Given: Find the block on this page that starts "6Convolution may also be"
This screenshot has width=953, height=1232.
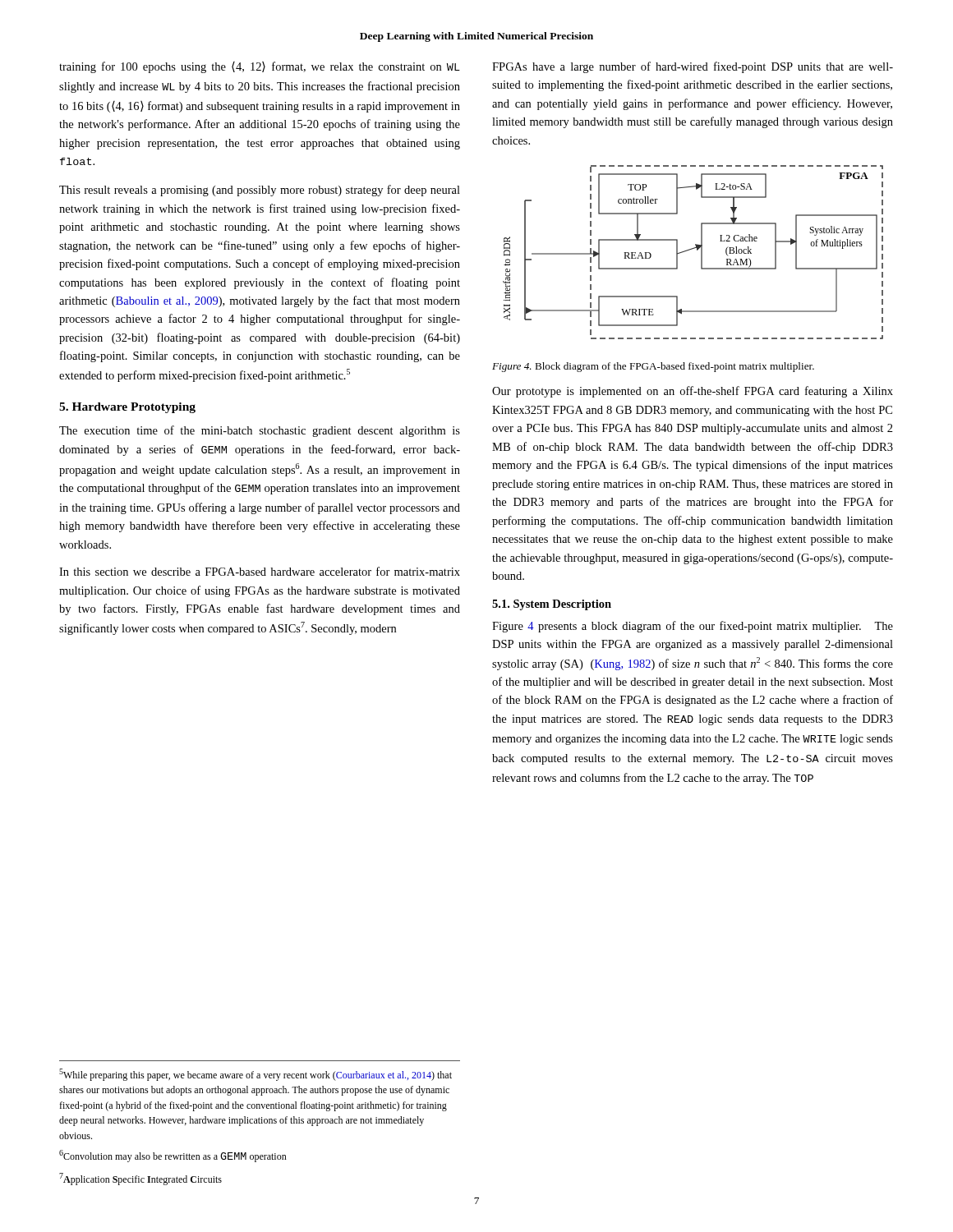Looking at the screenshot, I should point(260,1157).
